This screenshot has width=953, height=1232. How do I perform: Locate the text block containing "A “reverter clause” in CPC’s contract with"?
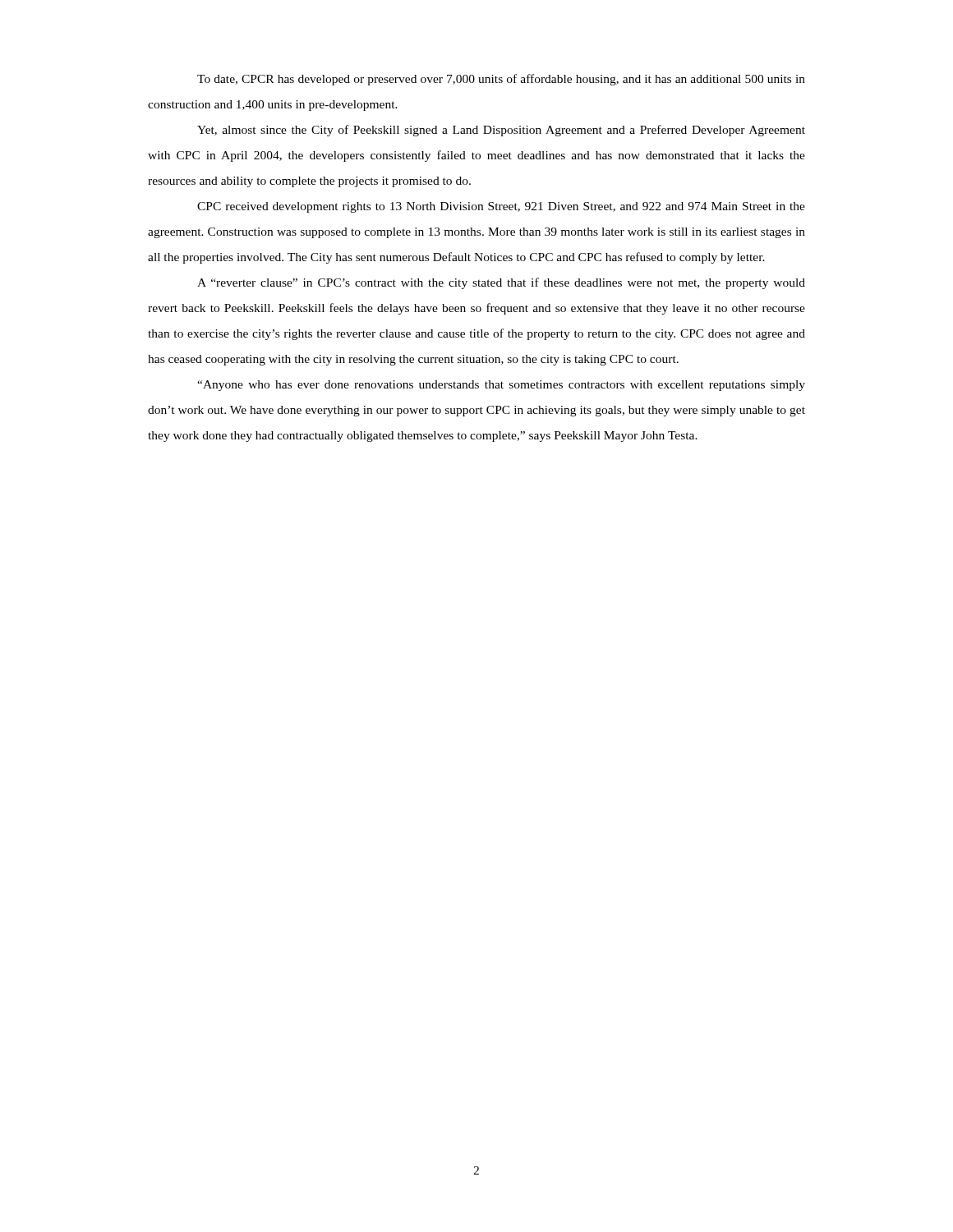click(x=476, y=320)
